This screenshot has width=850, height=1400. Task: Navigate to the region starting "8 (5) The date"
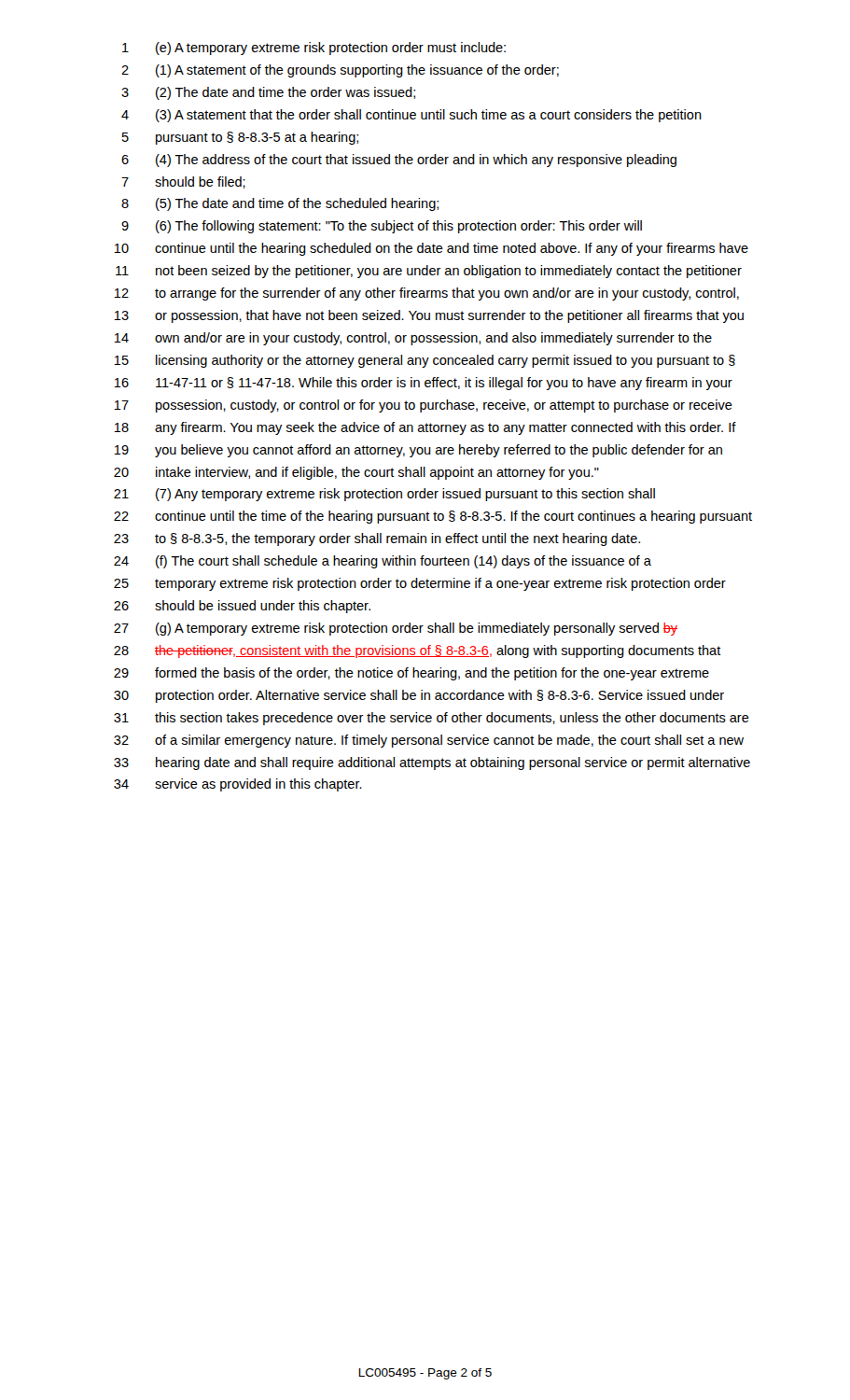(x=439, y=205)
